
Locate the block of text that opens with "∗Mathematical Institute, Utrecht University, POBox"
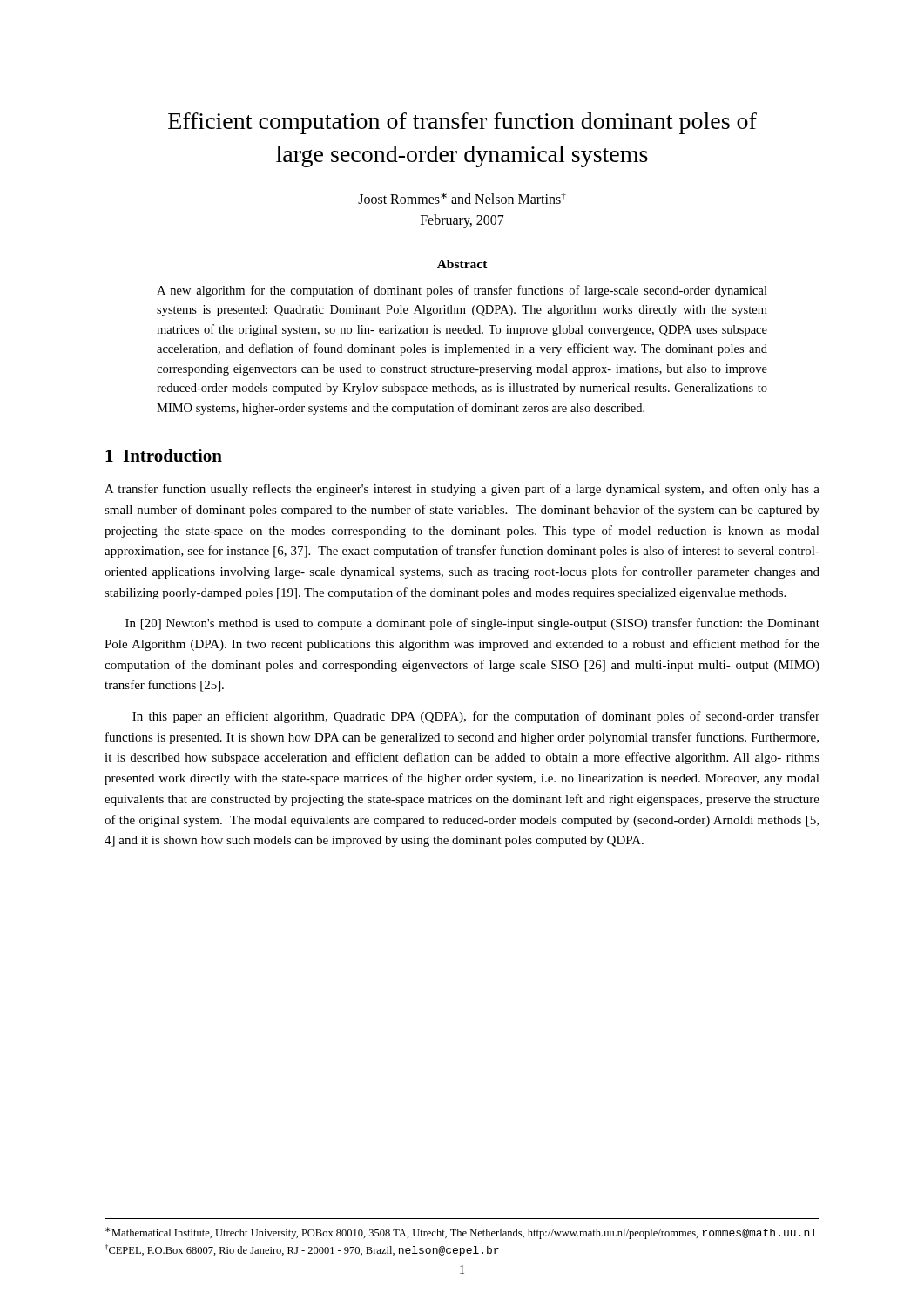coord(461,1232)
